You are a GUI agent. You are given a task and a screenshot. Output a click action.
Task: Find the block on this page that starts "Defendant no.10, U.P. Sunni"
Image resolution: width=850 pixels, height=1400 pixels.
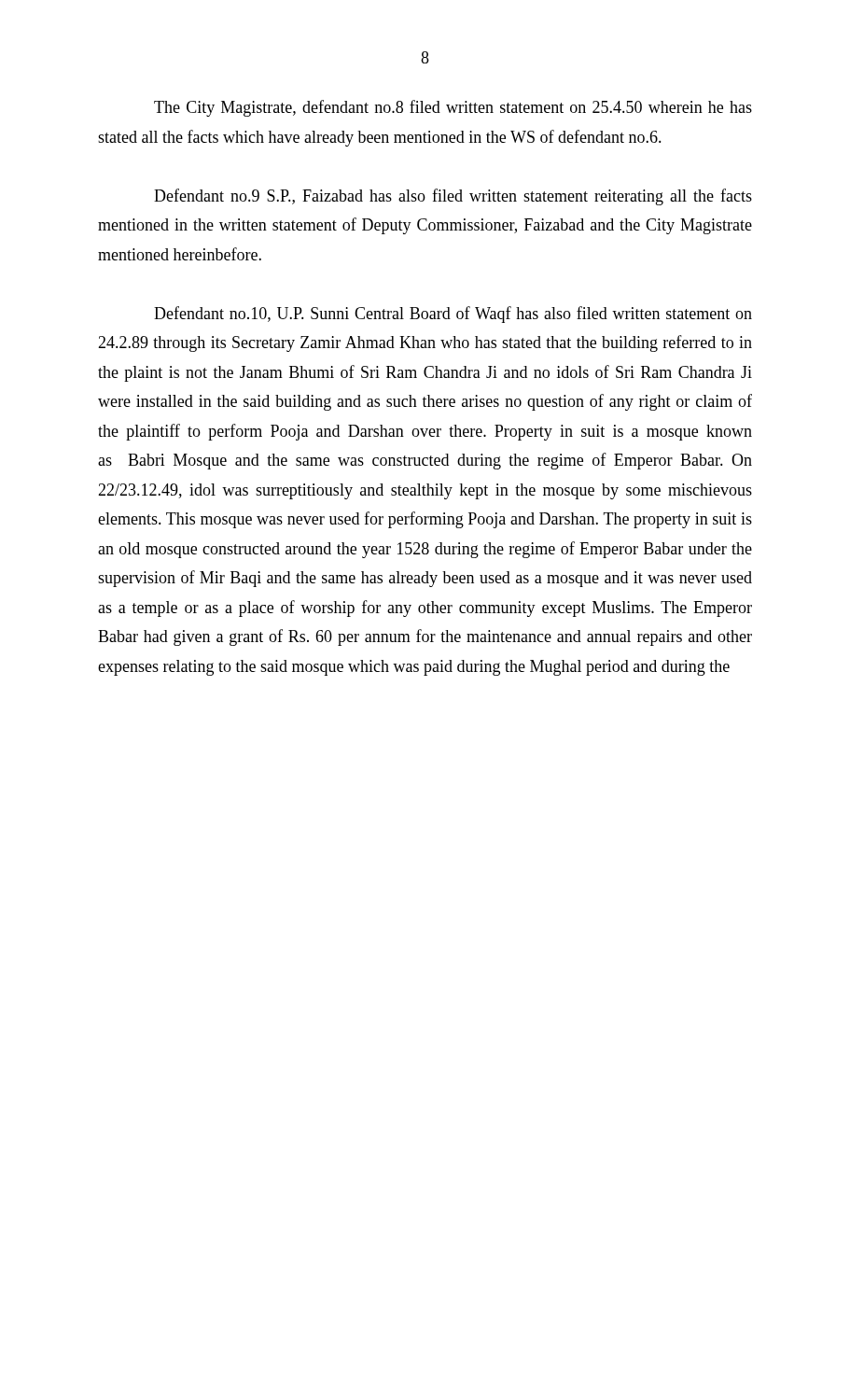tap(425, 490)
